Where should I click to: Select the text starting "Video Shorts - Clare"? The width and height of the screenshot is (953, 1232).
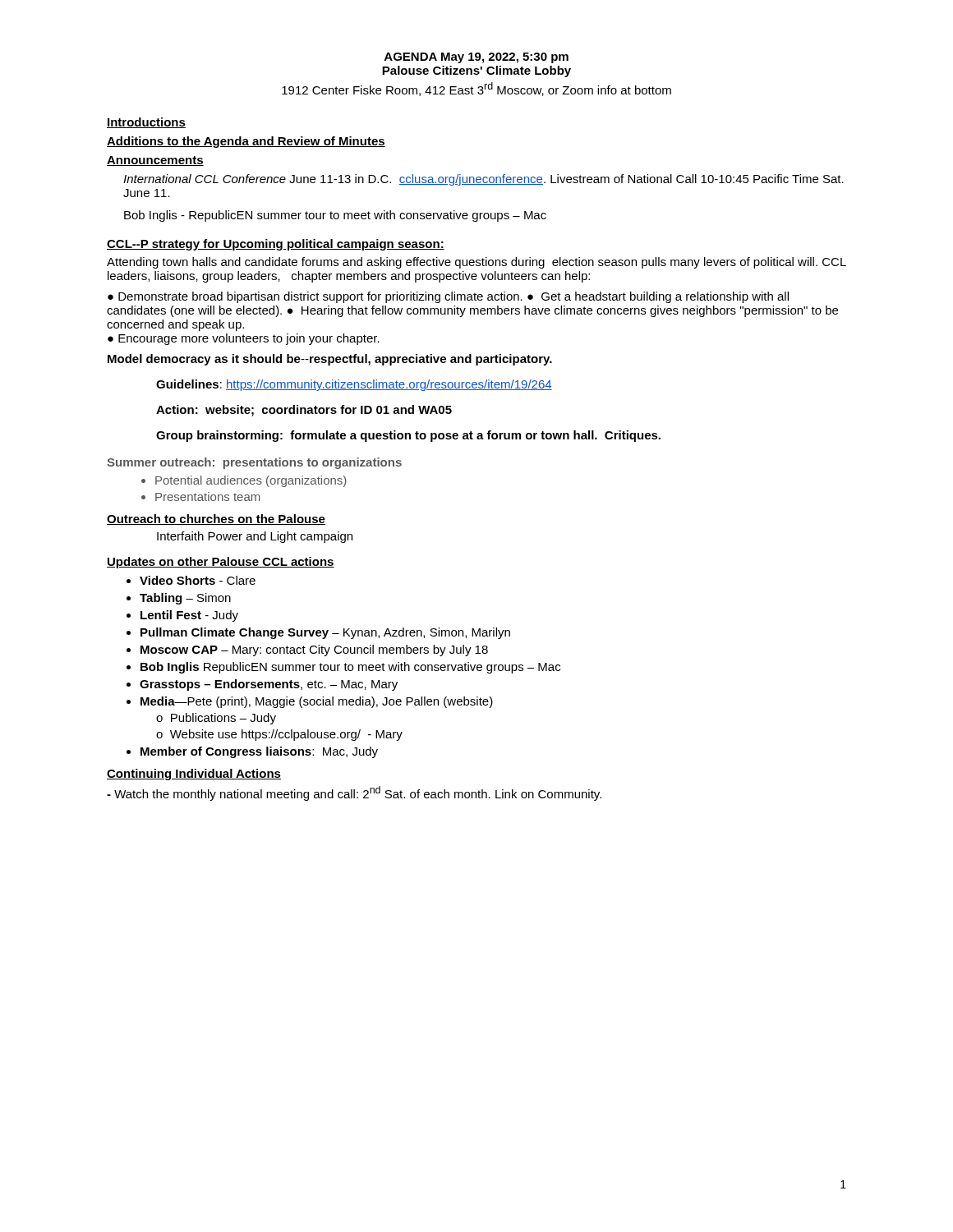click(198, 580)
